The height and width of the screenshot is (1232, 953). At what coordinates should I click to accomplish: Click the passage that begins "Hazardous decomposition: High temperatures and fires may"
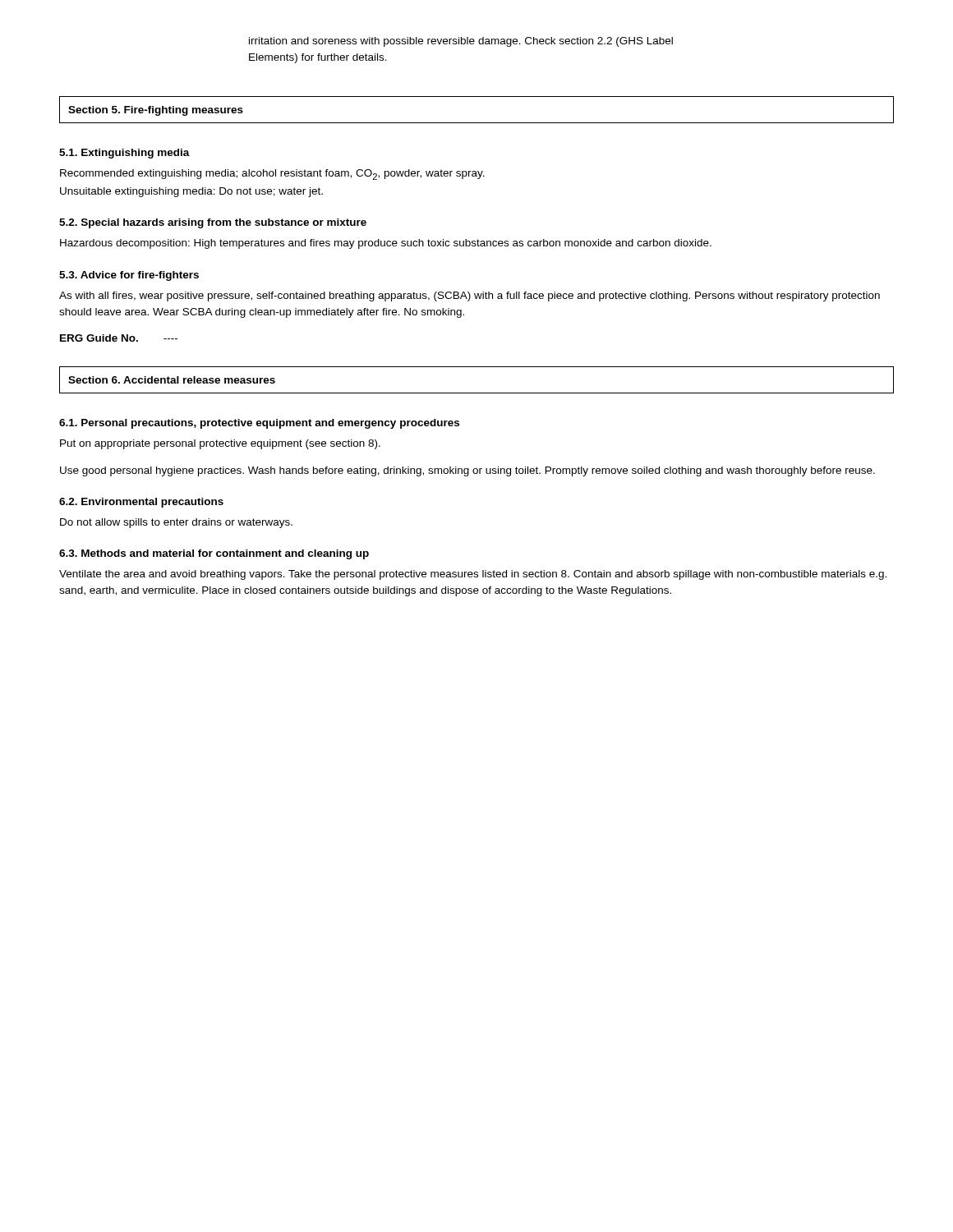pyautogui.click(x=386, y=243)
